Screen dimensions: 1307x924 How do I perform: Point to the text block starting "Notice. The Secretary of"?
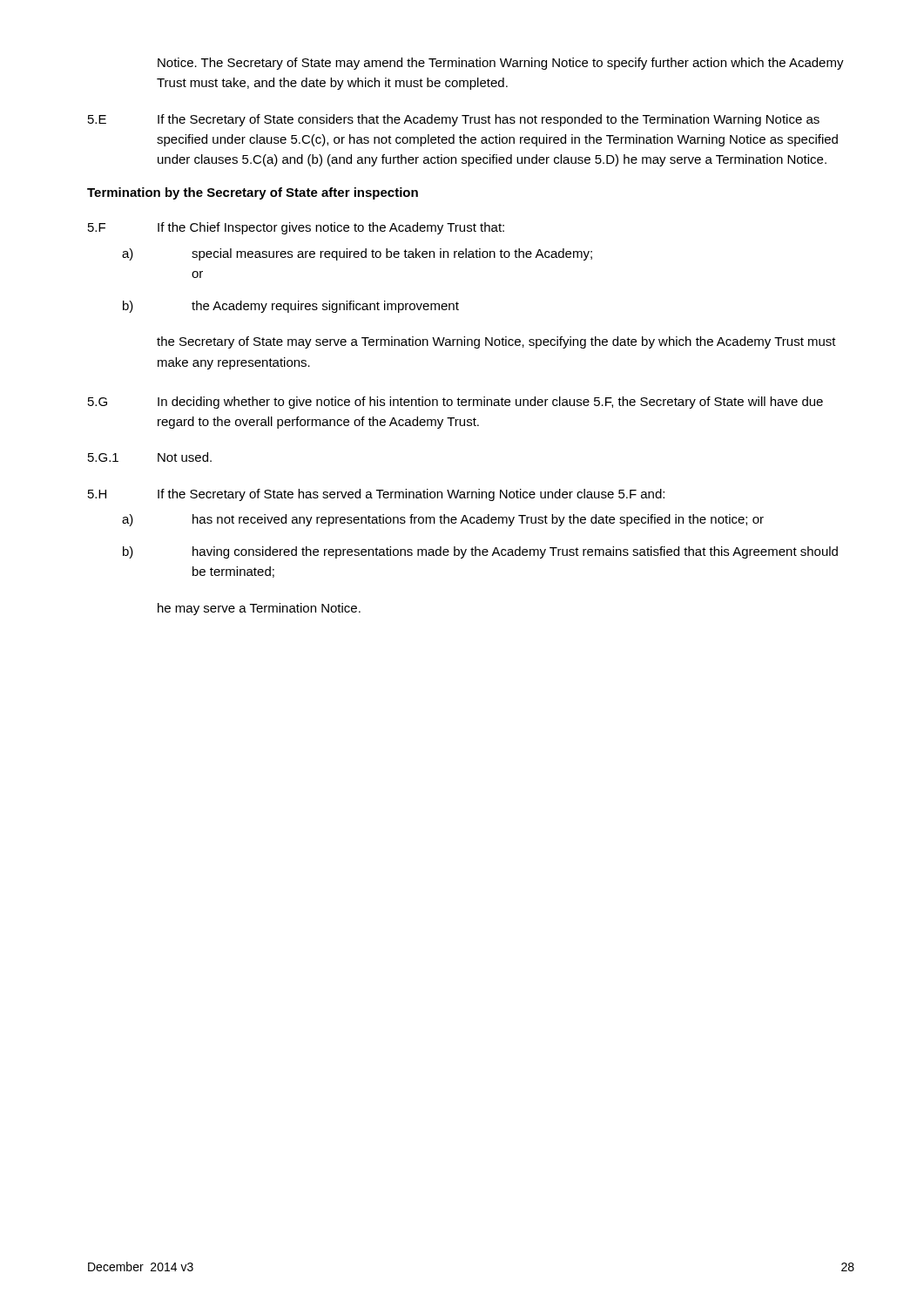500,72
